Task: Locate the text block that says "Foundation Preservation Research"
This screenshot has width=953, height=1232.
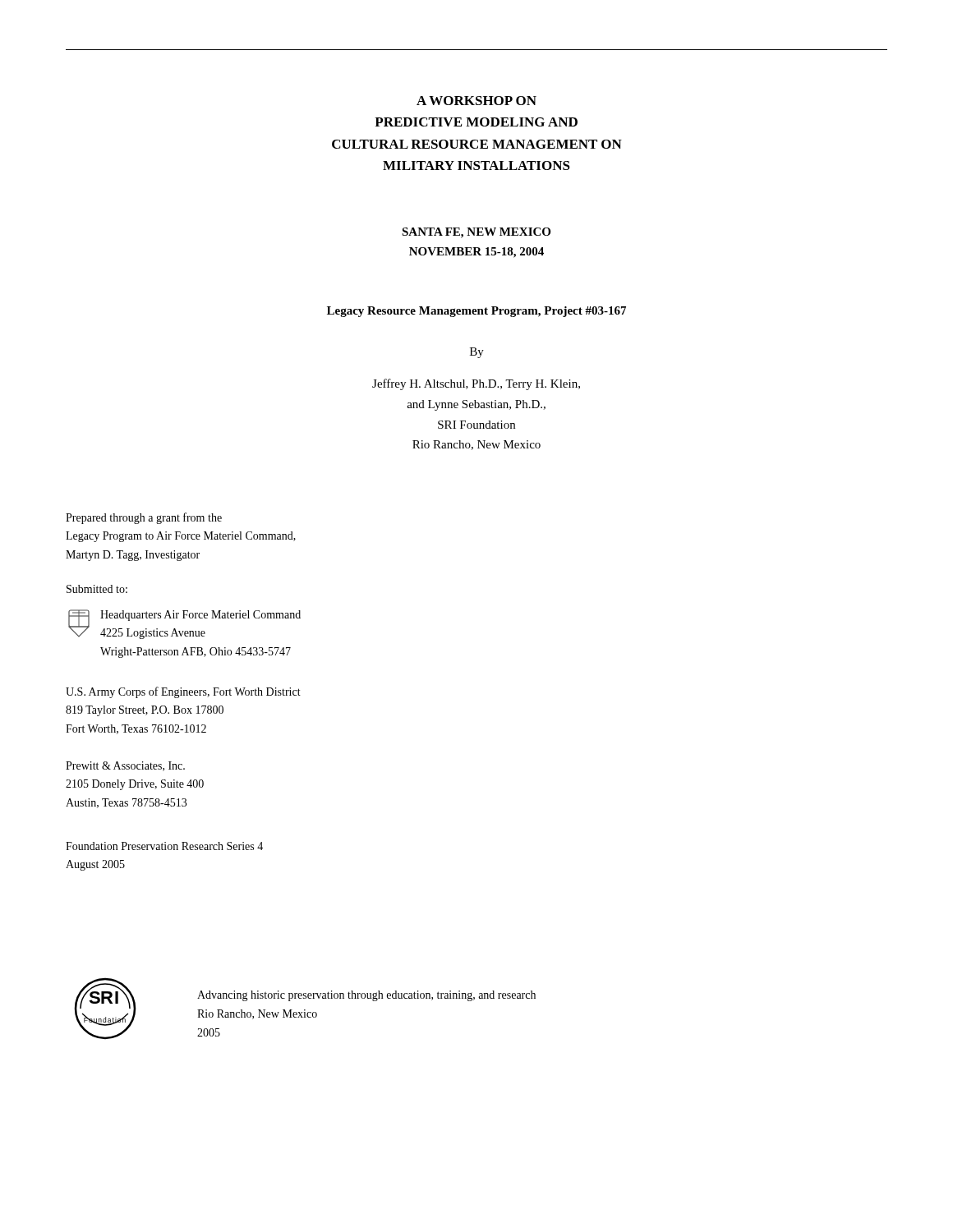Action: pos(164,856)
